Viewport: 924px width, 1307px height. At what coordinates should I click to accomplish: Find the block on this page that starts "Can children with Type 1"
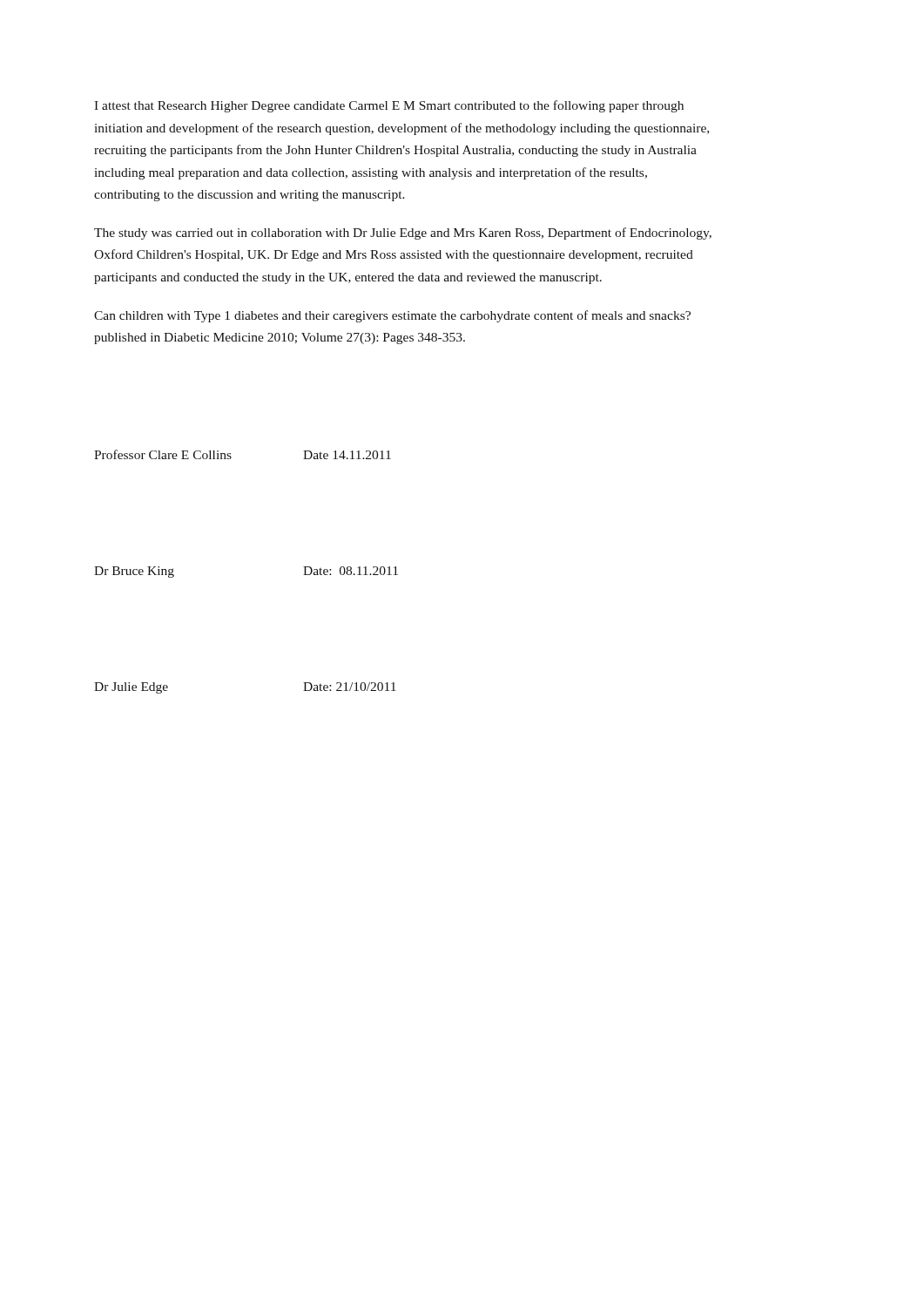[393, 326]
